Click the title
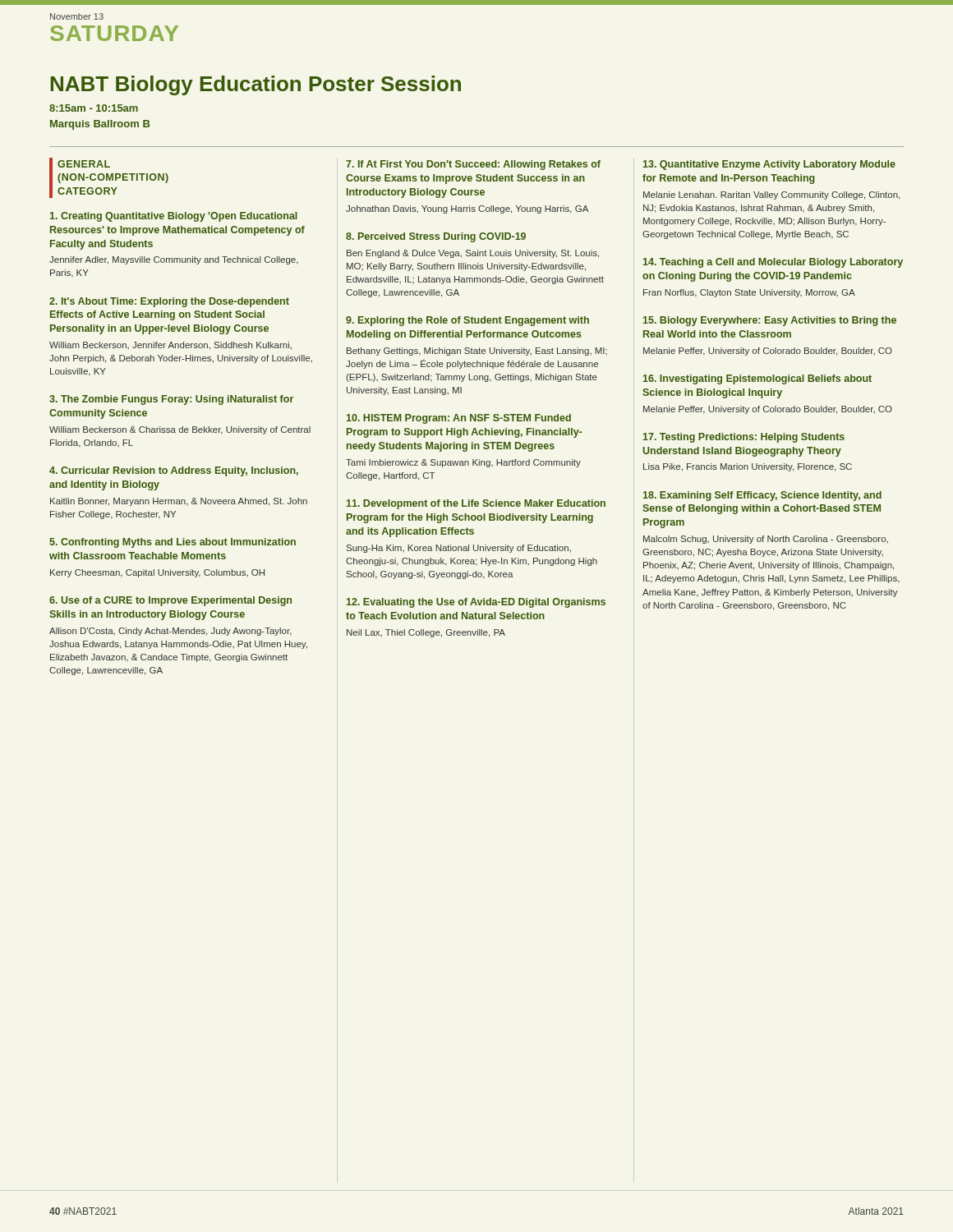 256,85
